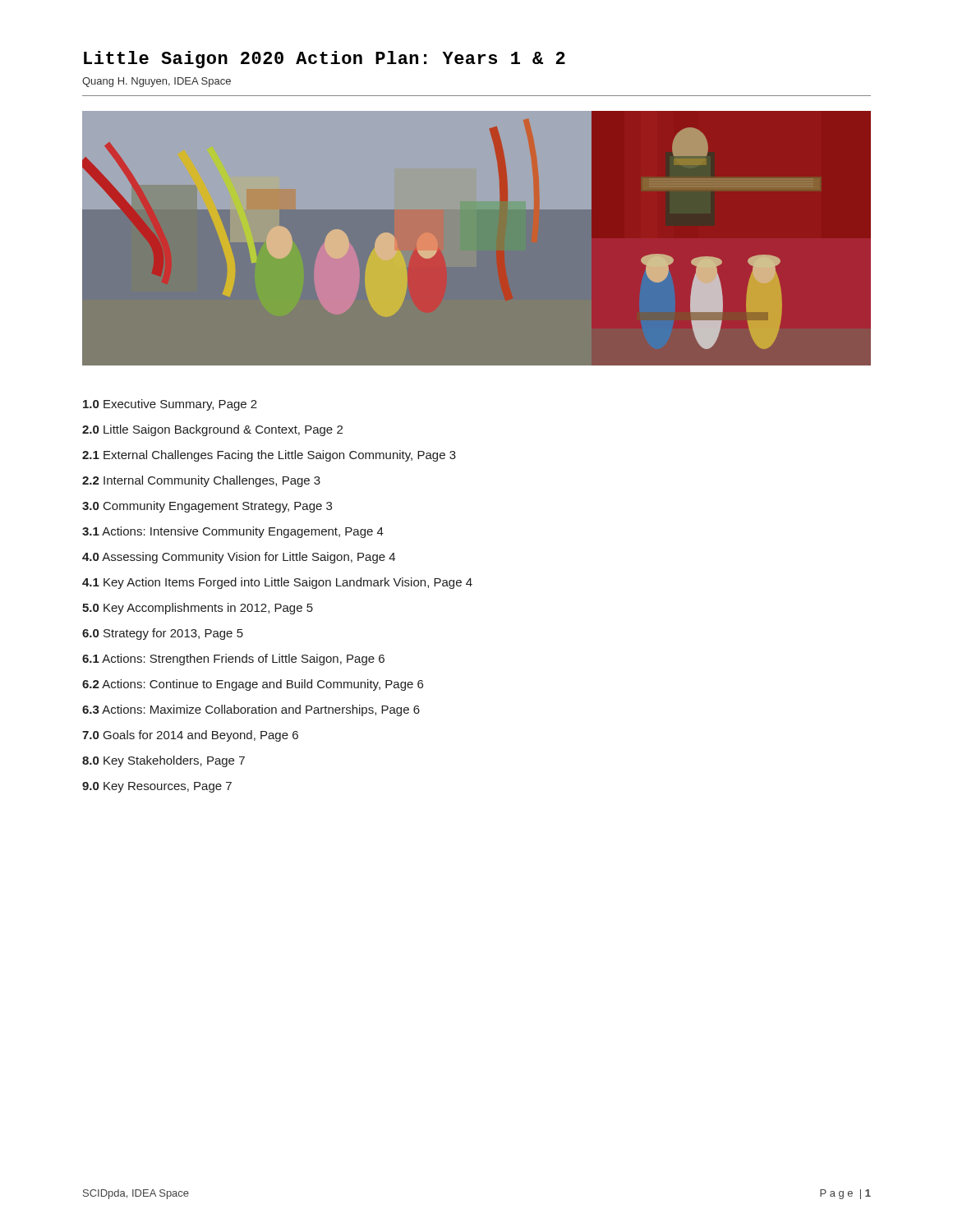Click on the element starting "2.2 Internal Community Challenges, Page 3"

point(201,480)
